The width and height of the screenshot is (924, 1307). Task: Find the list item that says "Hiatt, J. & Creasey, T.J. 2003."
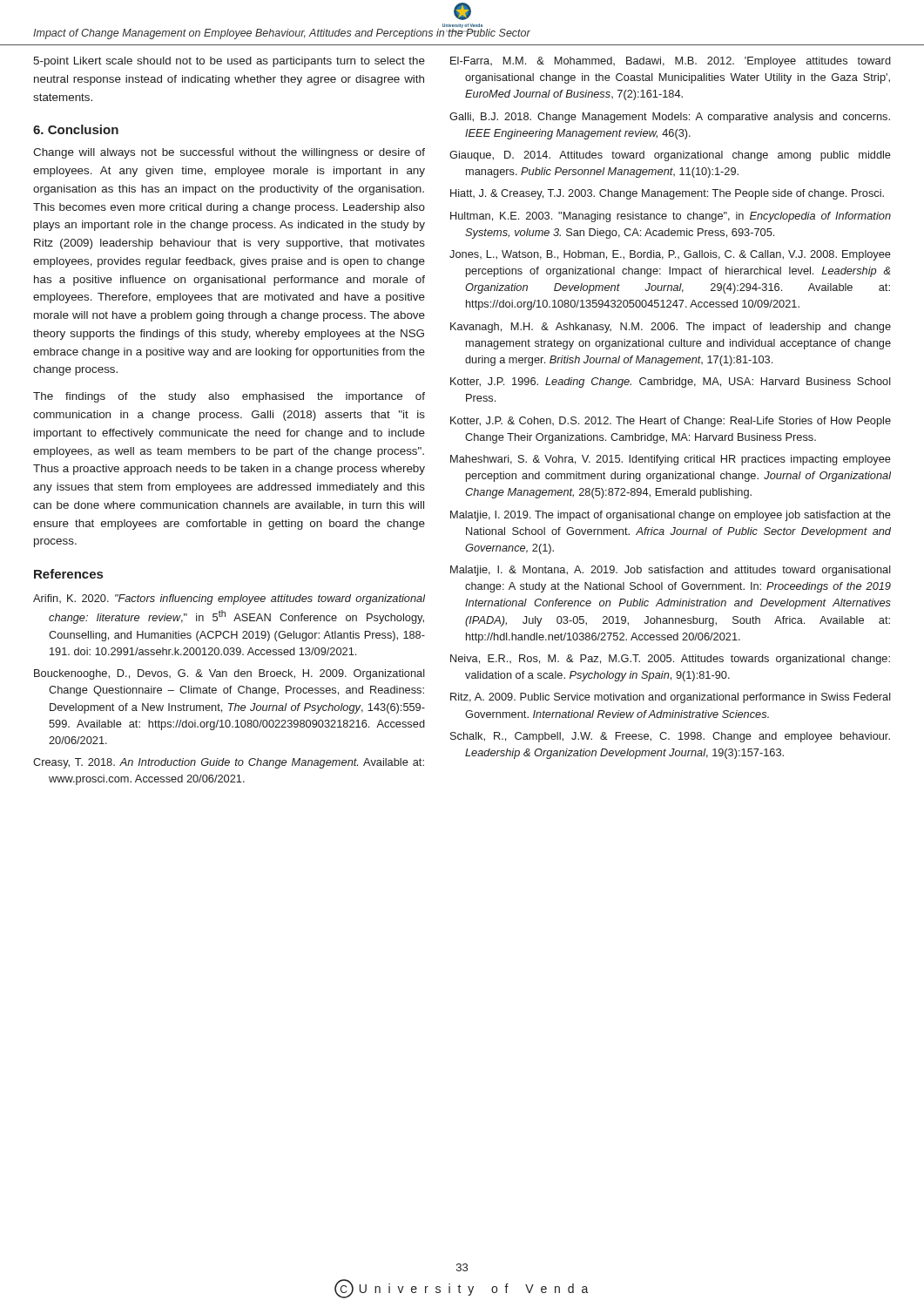click(x=667, y=193)
